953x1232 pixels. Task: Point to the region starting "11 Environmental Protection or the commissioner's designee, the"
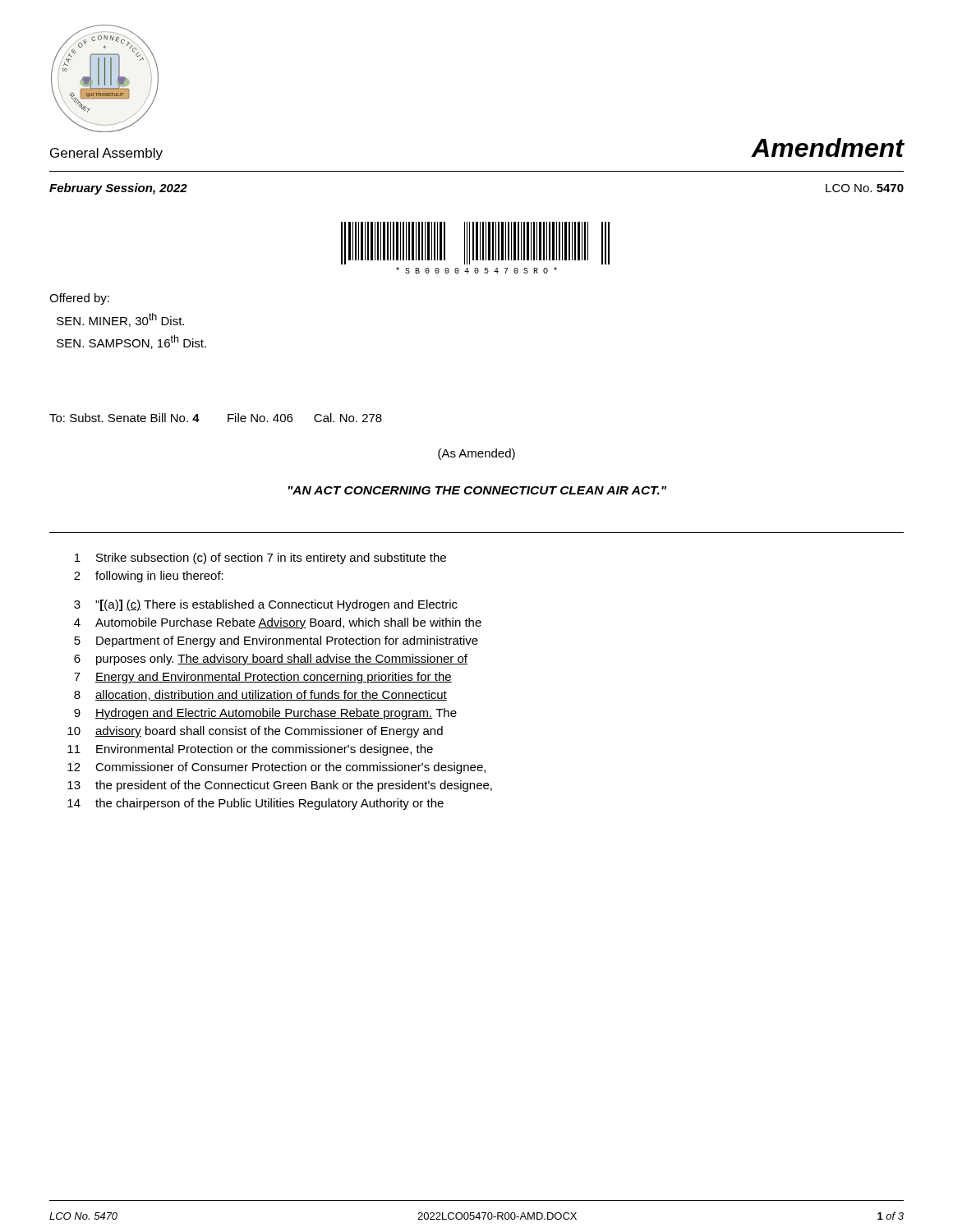241,749
